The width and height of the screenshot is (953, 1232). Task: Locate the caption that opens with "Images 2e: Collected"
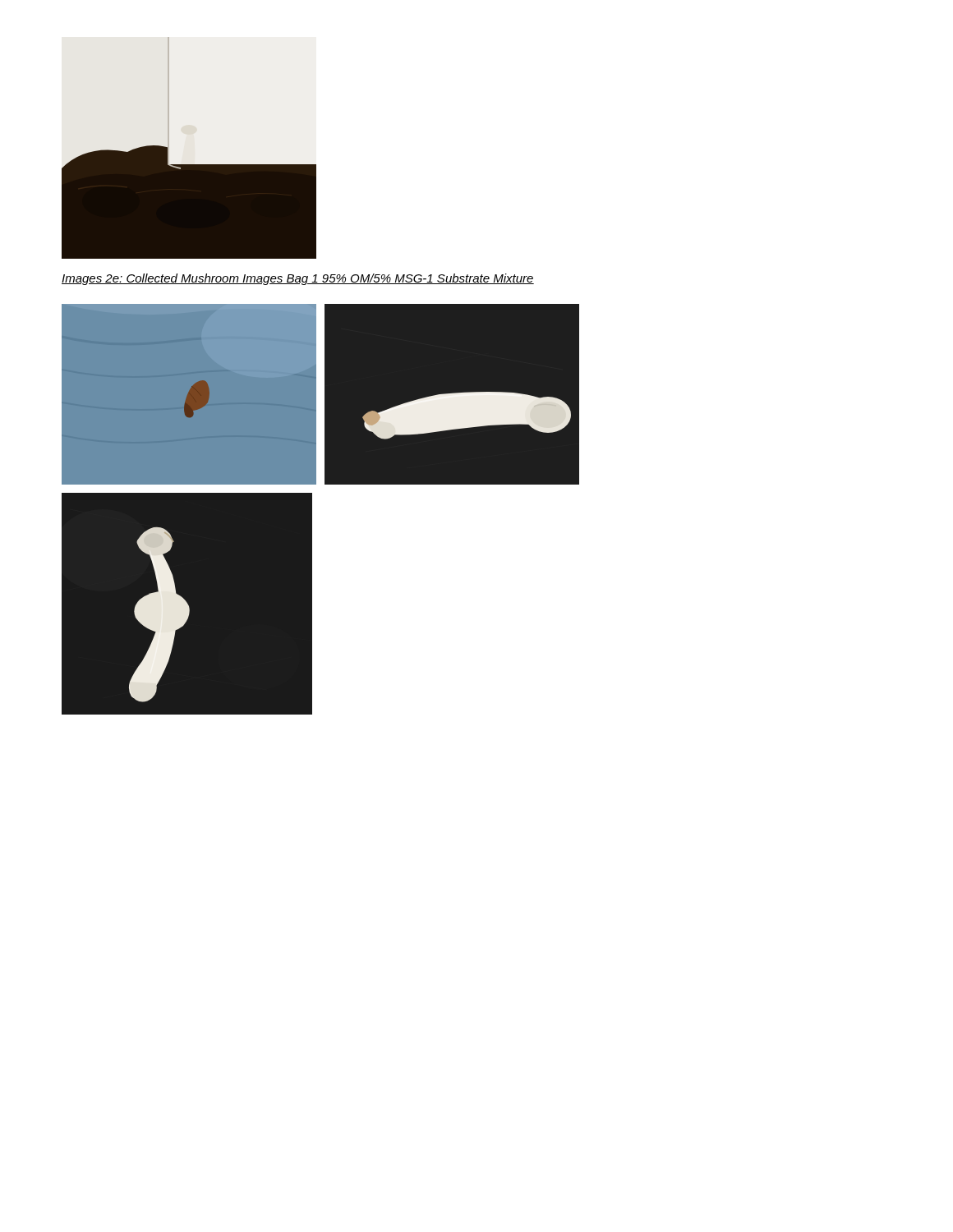point(298,278)
